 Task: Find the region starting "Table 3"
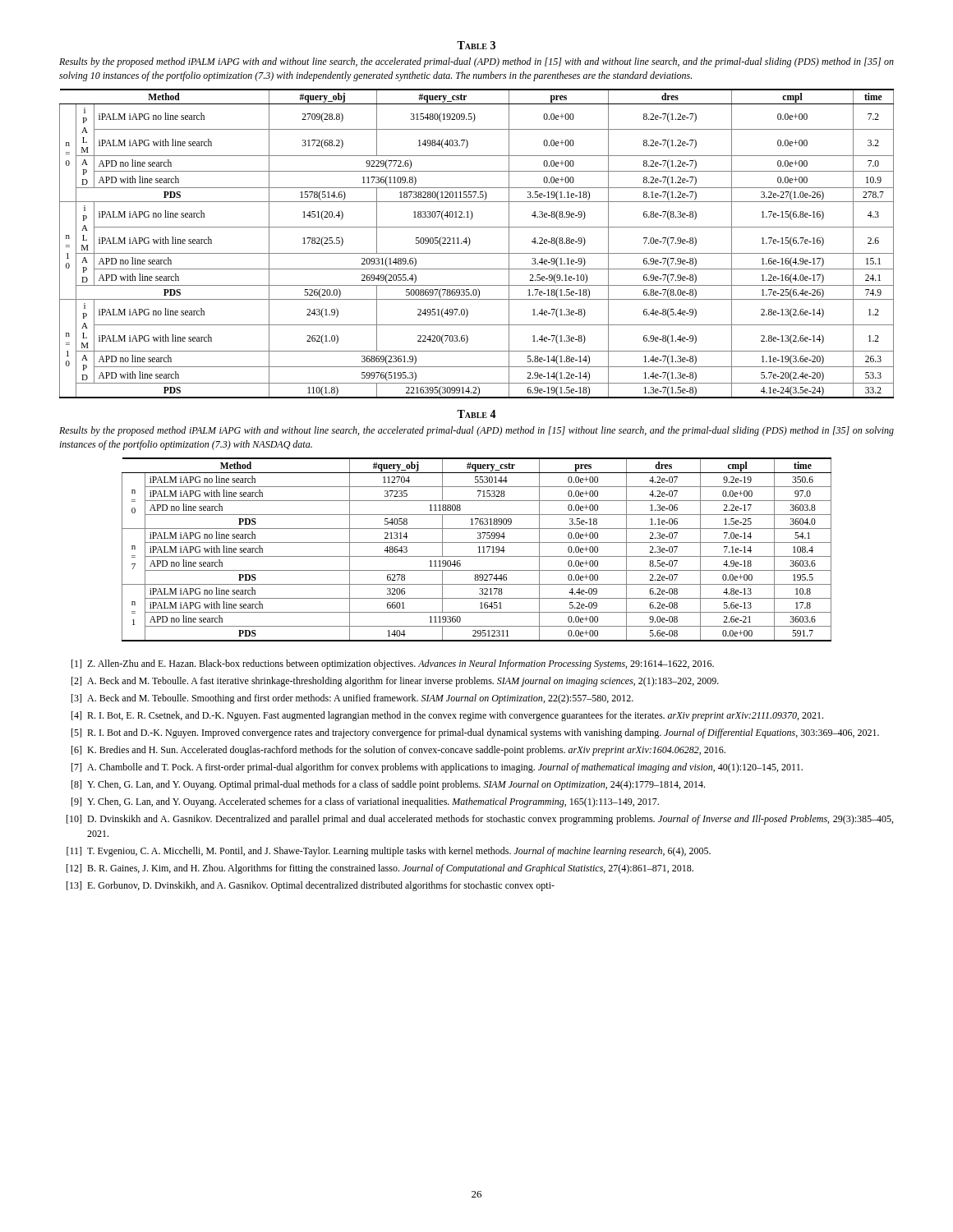point(476,46)
